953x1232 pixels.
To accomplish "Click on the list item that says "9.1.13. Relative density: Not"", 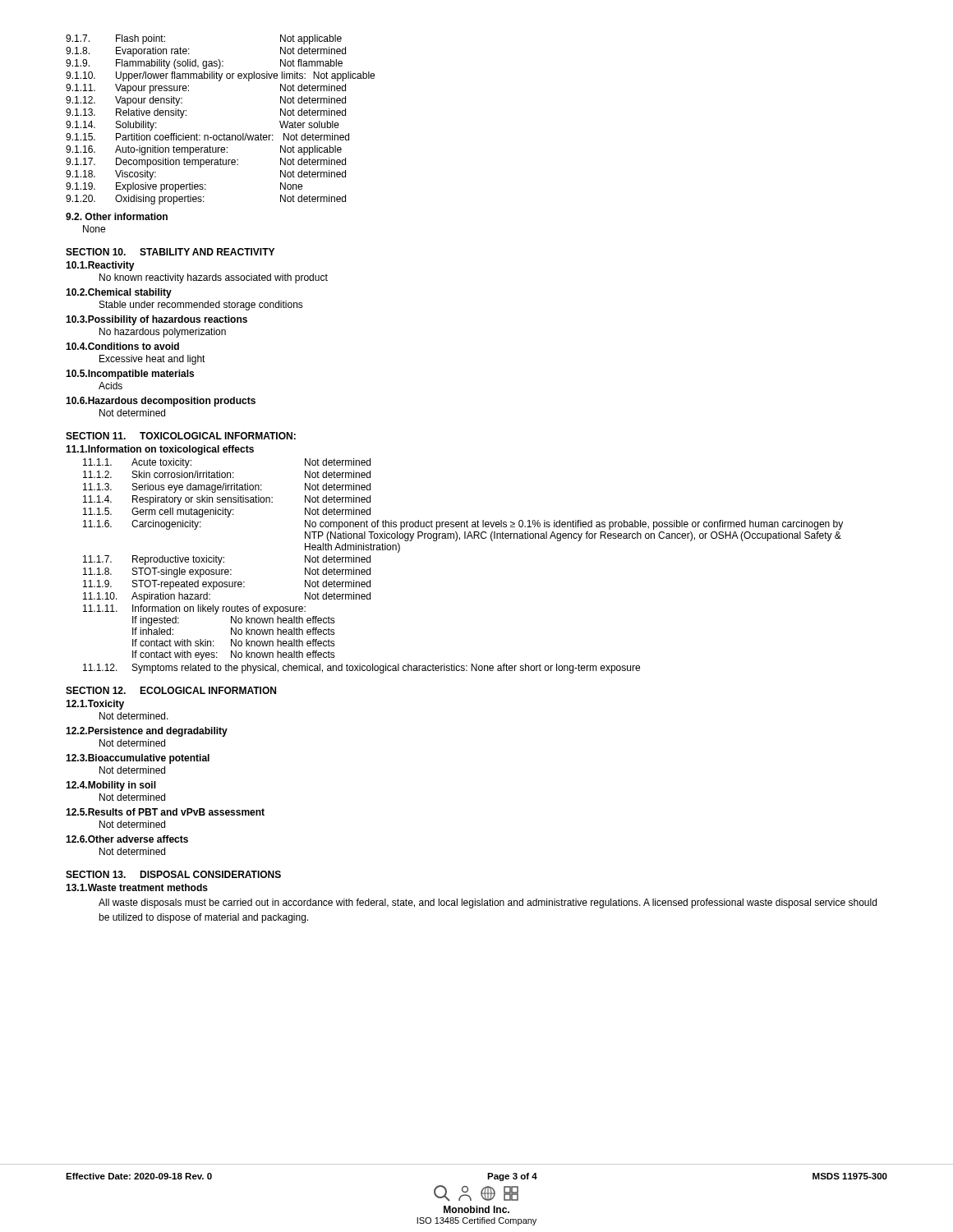I will click(77, 113).
